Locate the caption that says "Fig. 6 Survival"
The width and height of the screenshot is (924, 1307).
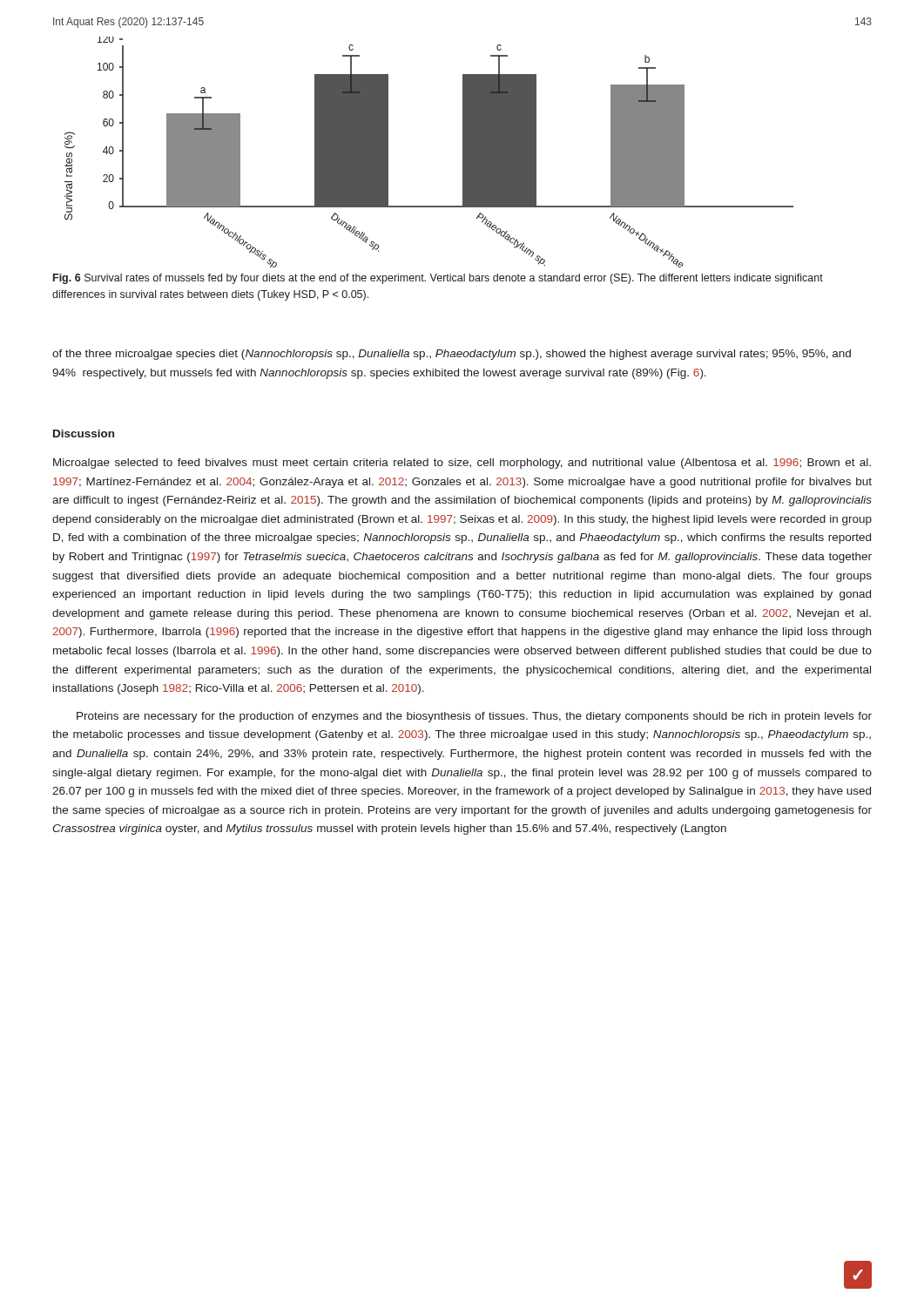coord(438,286)
